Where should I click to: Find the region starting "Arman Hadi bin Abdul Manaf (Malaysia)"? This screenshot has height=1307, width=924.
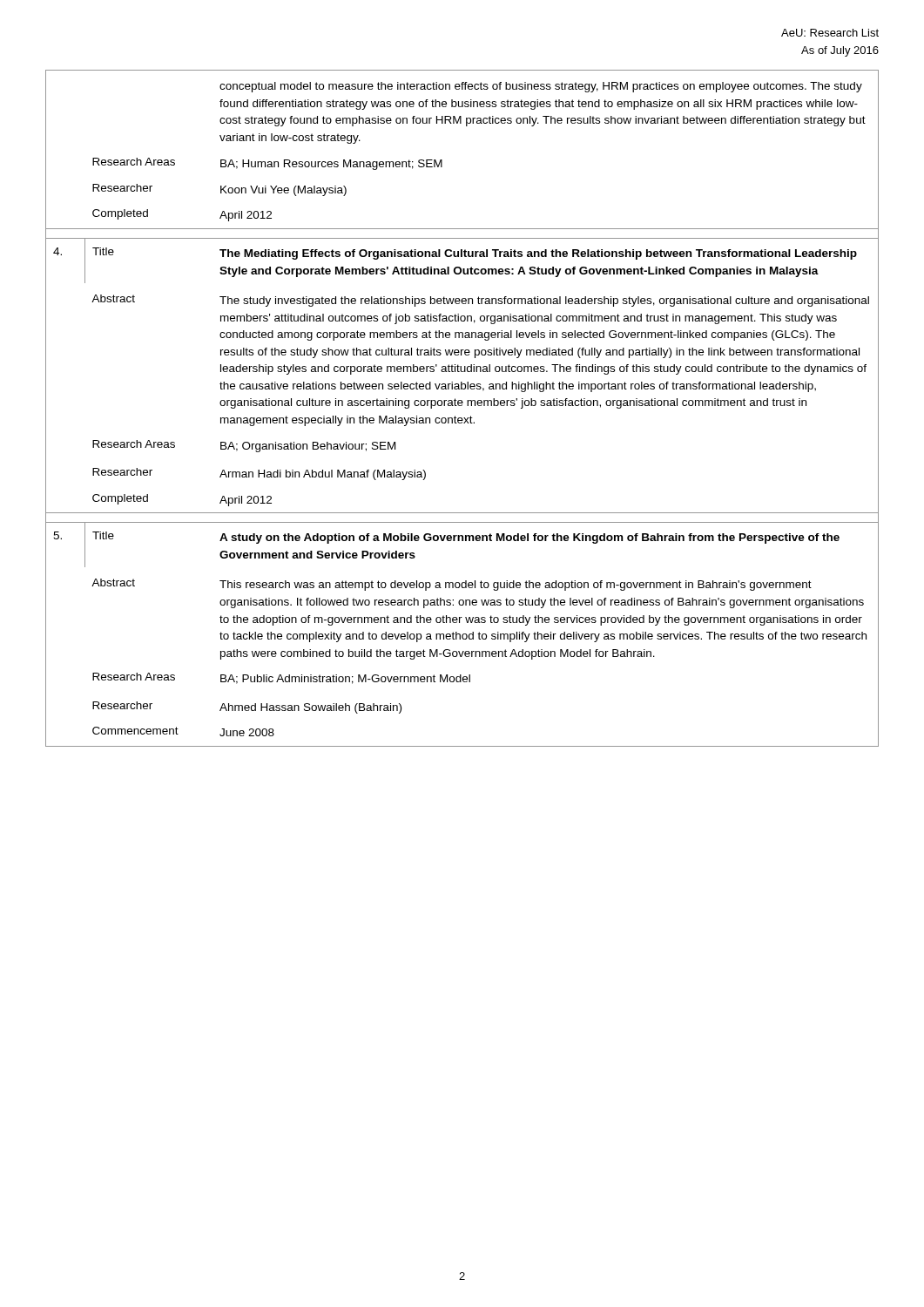point(323,474)
